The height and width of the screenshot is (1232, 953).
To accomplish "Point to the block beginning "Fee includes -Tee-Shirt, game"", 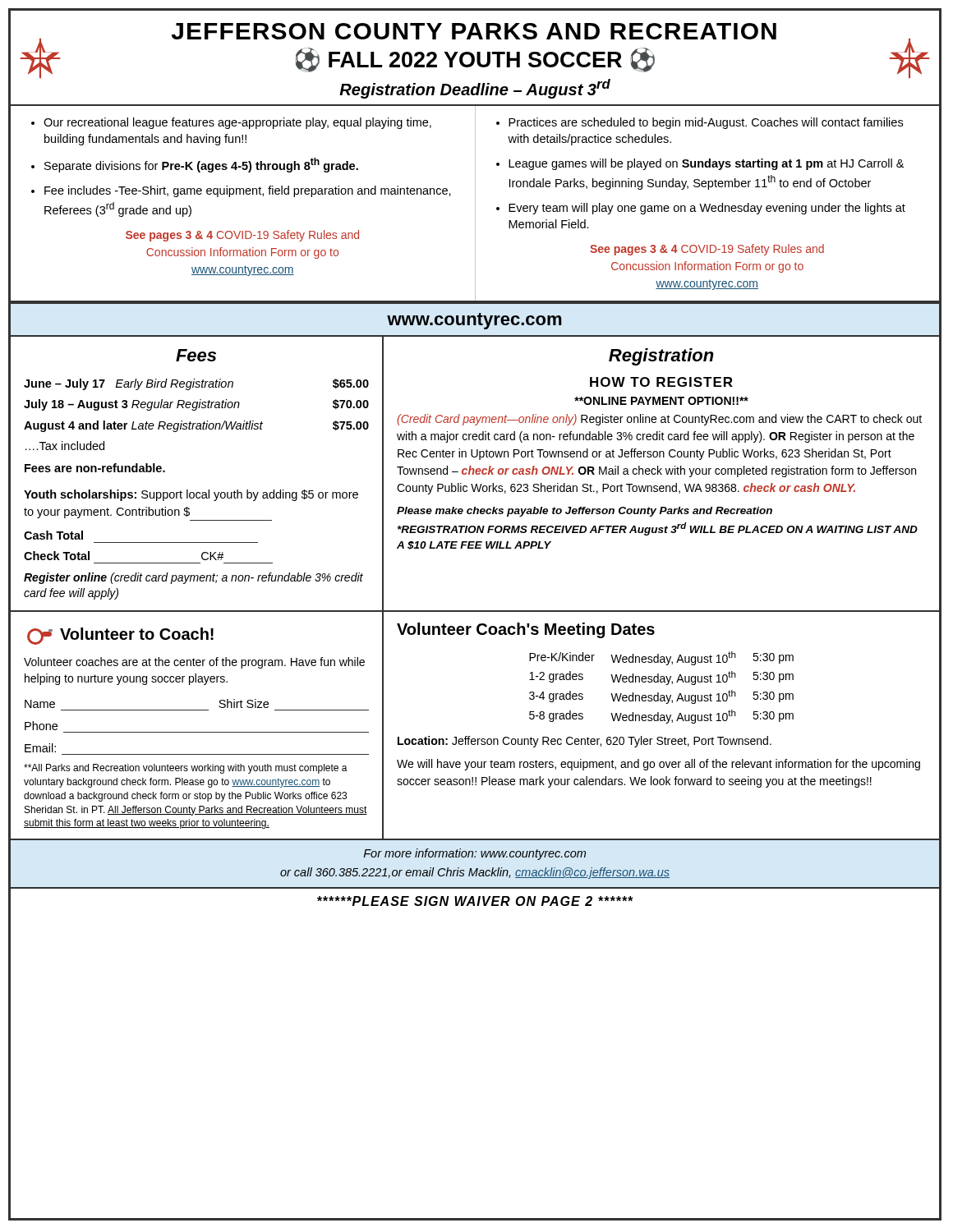I will pos(247,200).
